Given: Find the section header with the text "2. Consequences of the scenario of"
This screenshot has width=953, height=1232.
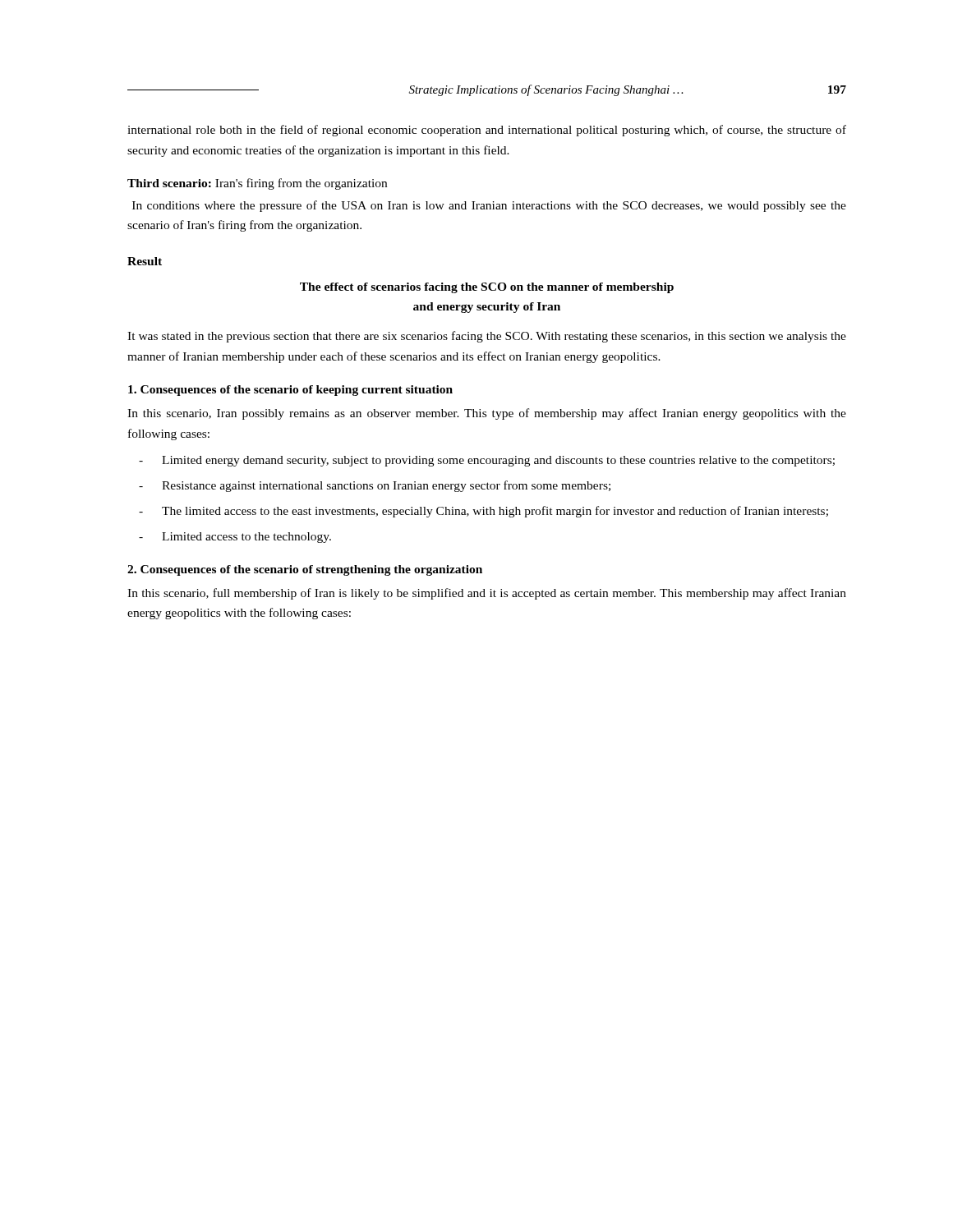Looking at the screenshot, I should (x=305, y=568).
